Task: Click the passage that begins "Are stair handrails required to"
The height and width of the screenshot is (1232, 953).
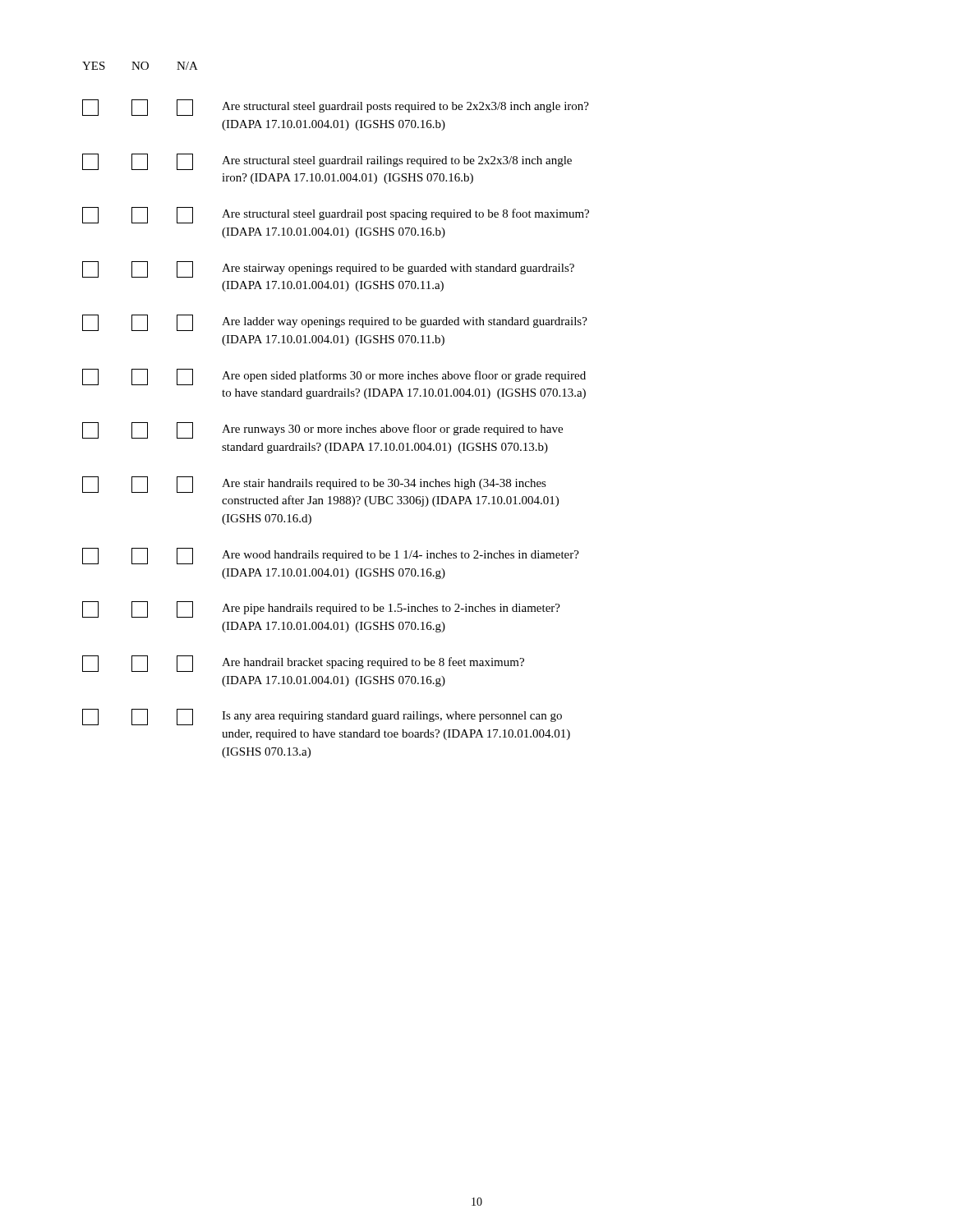Action: coord(485,501)
